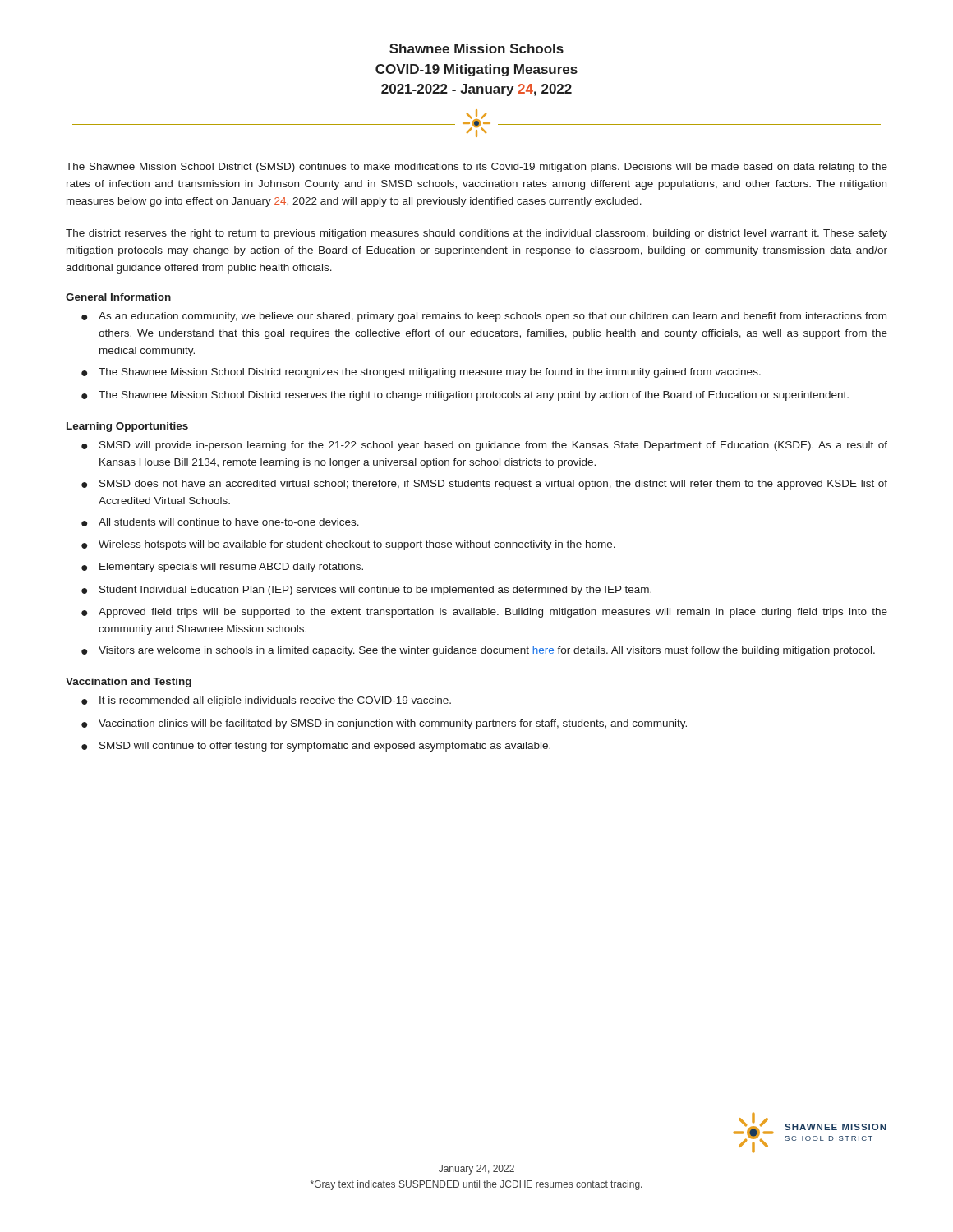Locate the text block with the text "The district reserves the"

click(x=476, y=250)
